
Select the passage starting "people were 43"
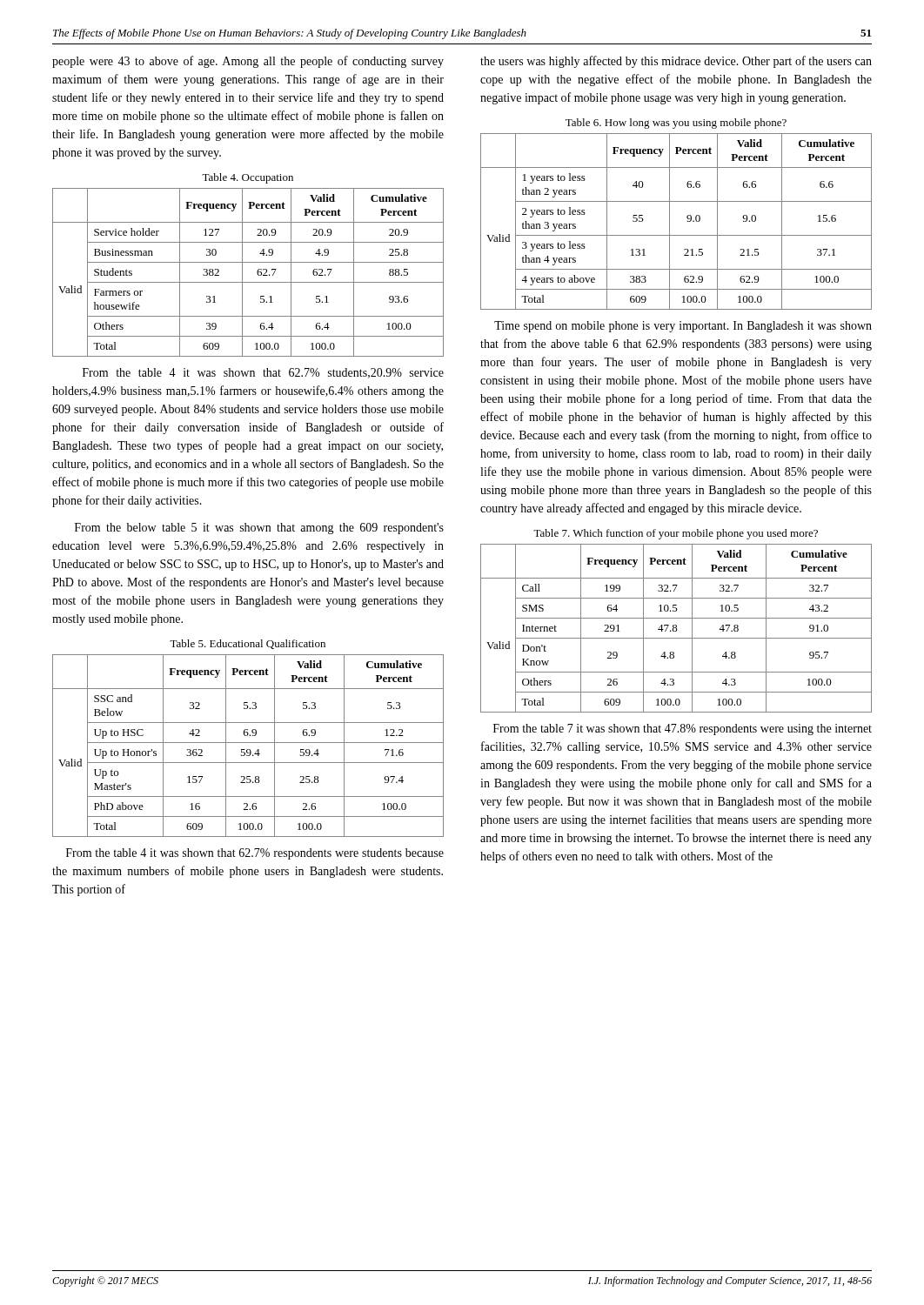coord(248,107)
